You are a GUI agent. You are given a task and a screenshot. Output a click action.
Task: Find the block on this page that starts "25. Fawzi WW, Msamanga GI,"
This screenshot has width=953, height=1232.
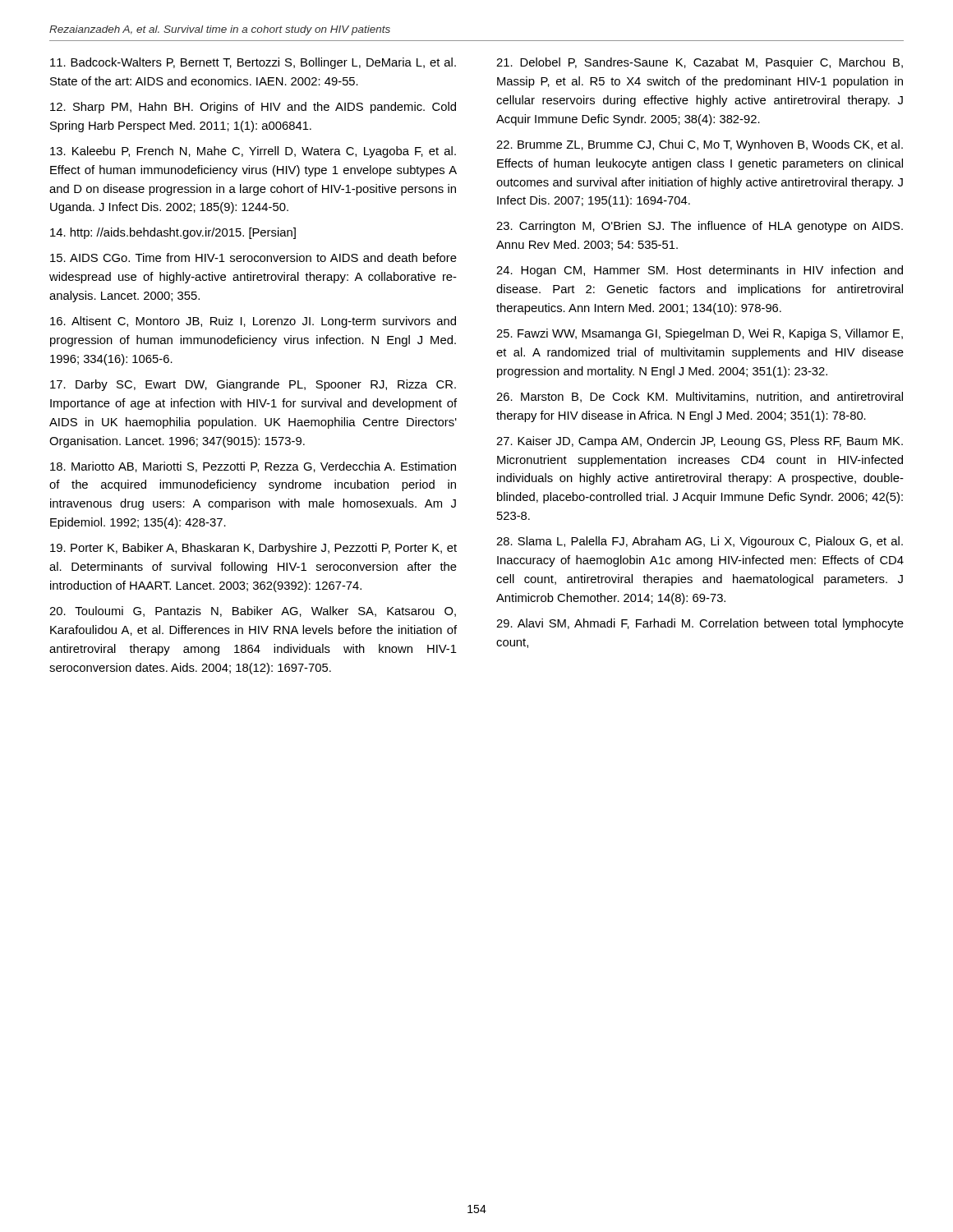(x=700, y=352)
